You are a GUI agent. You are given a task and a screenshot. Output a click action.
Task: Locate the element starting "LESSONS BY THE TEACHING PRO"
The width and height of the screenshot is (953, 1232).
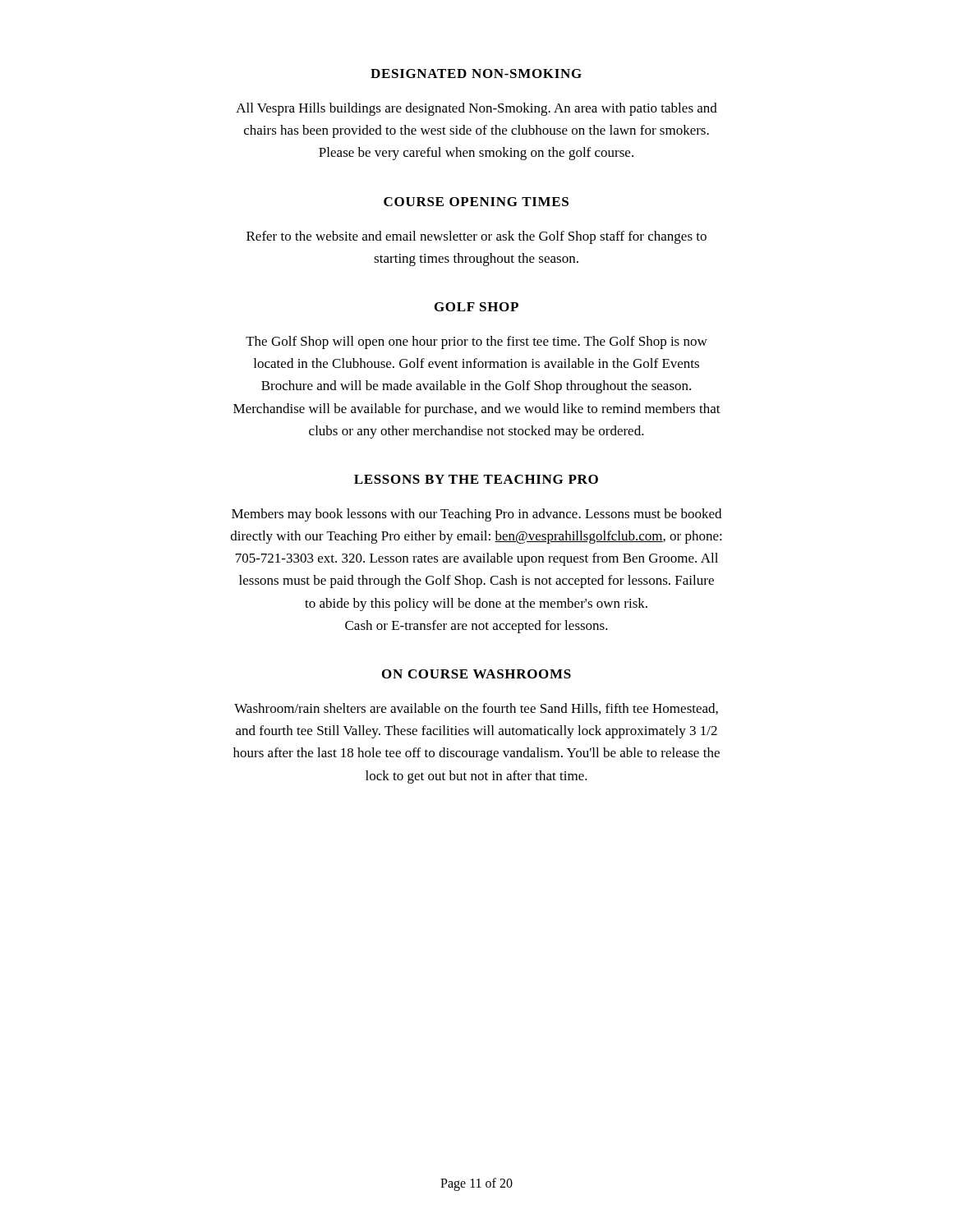[x=476, y=479]
